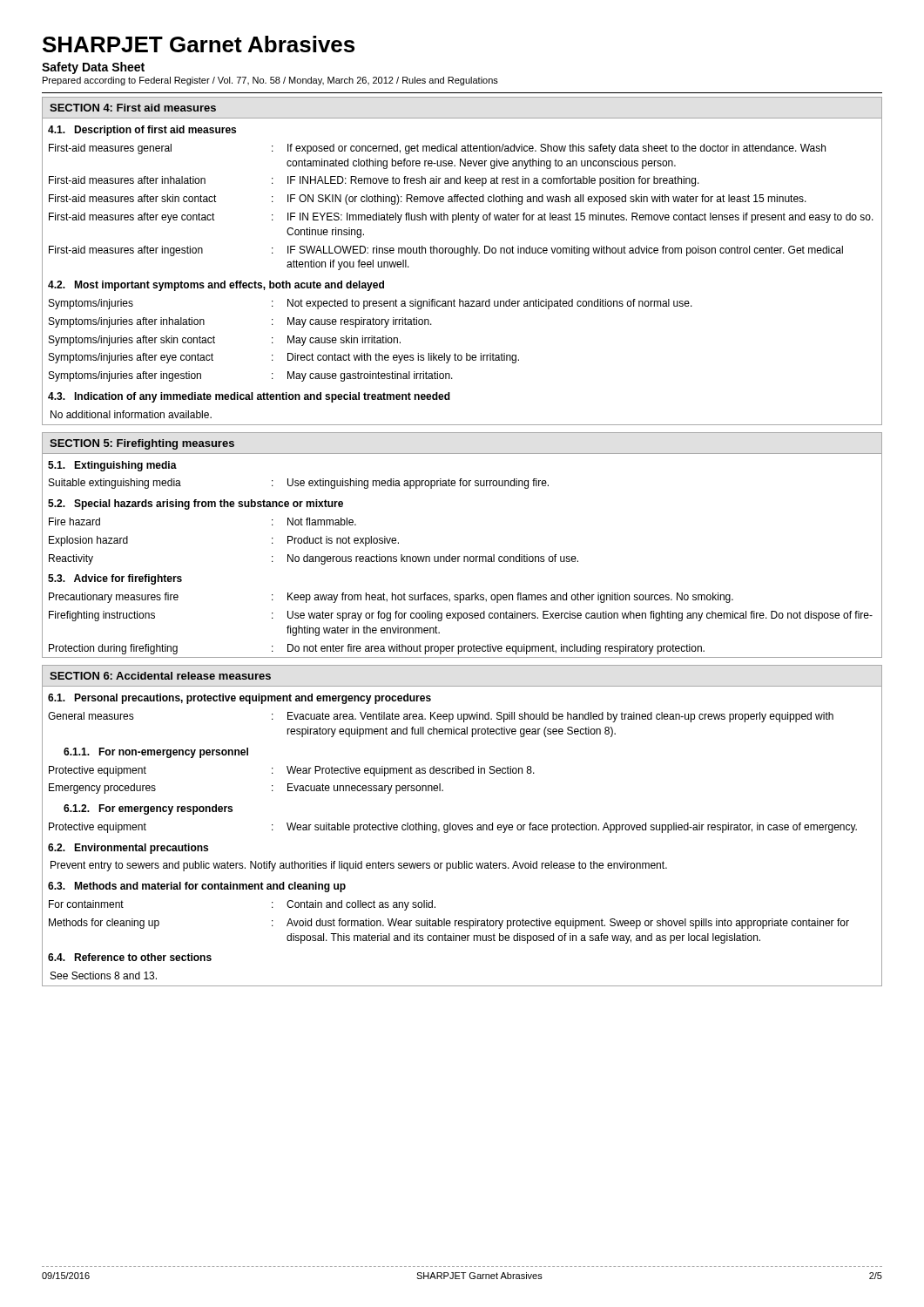Viewport: 924px width, 1307px height.
Task: Find the text block with the text "Symptoms/injuries after inhalation :"
Action: point(125,322)
